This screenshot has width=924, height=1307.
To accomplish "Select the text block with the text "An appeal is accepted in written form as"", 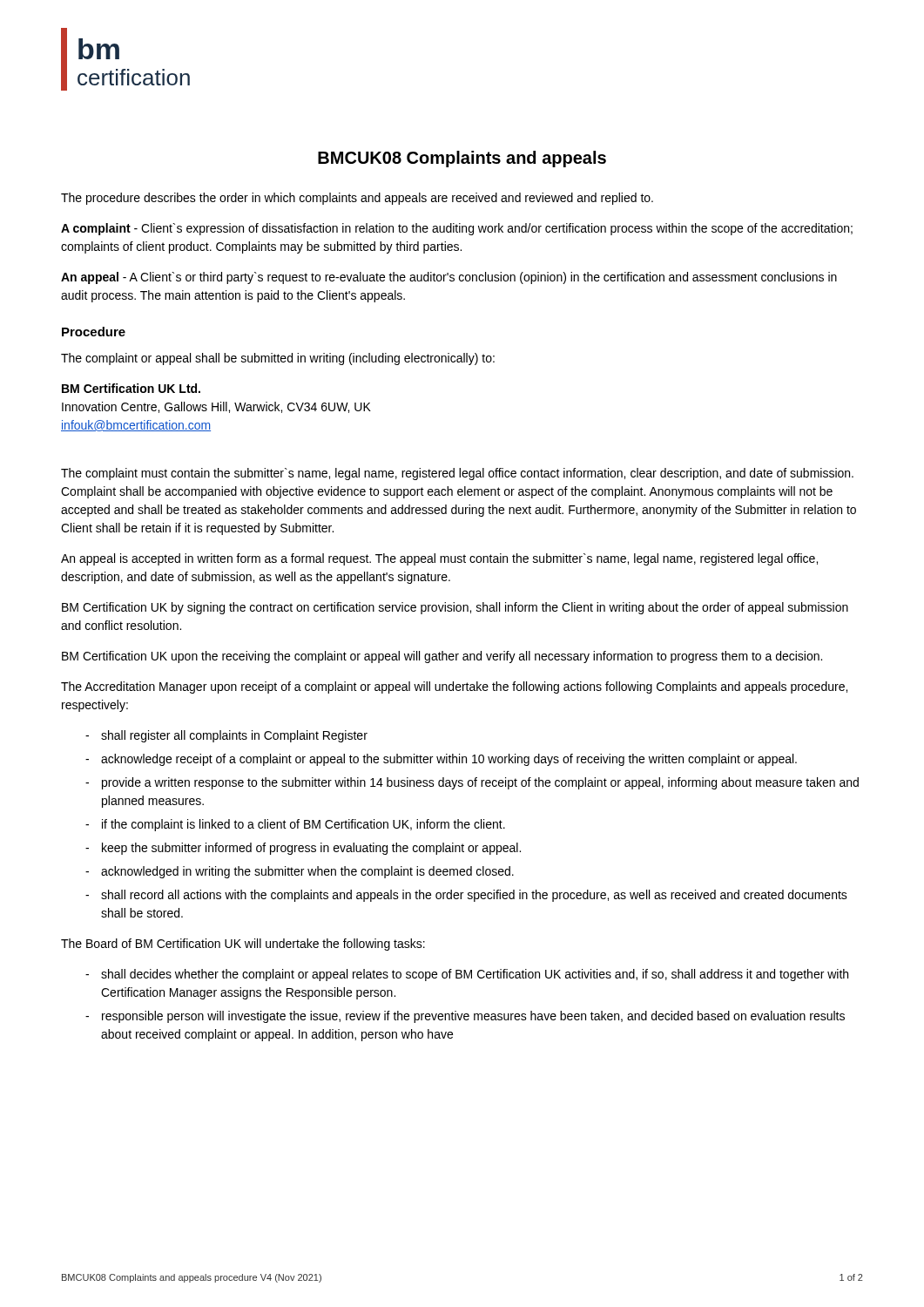I will [440, 568].
